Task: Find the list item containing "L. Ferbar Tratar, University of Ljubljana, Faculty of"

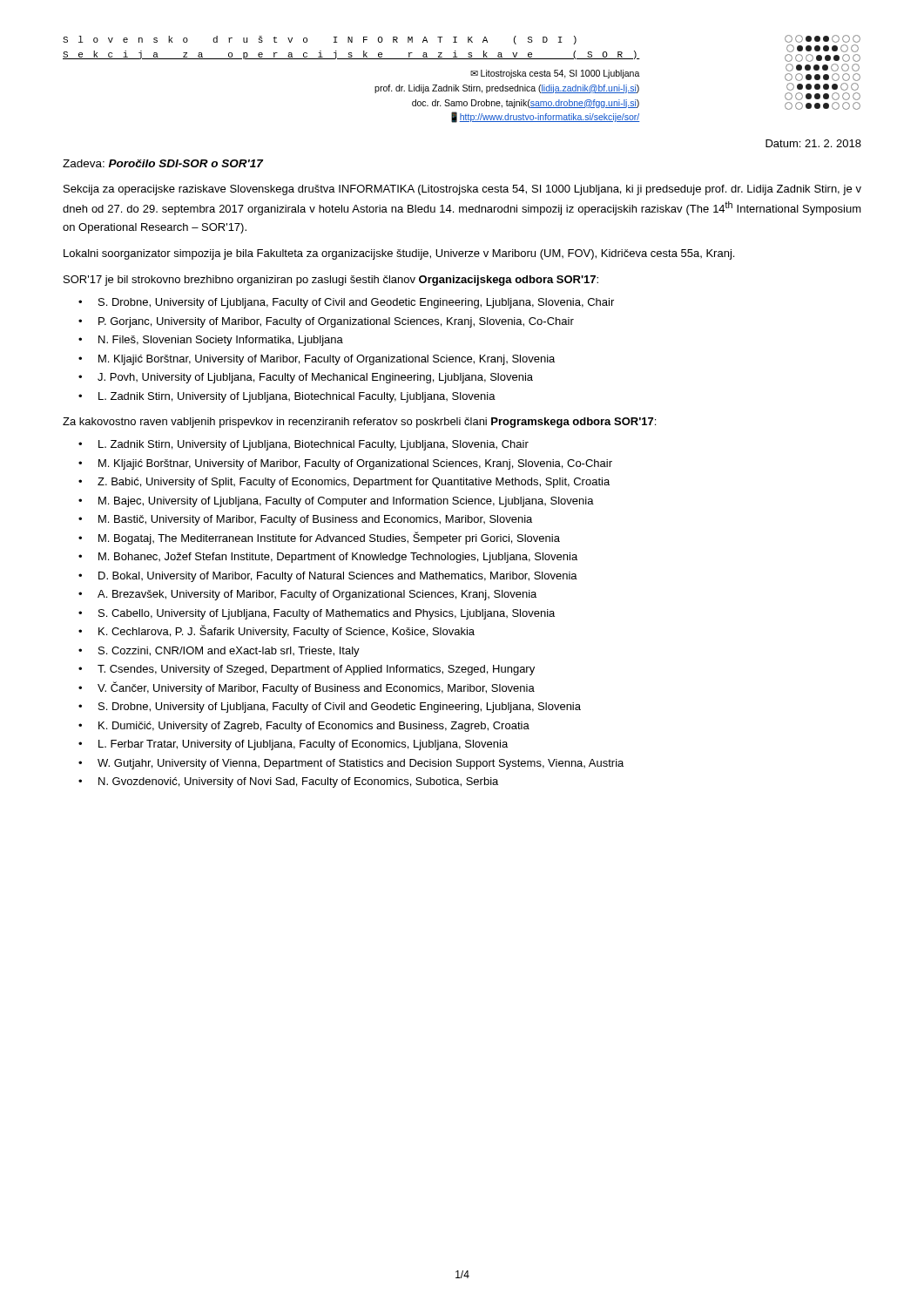Action: click(x=303, y=744)
